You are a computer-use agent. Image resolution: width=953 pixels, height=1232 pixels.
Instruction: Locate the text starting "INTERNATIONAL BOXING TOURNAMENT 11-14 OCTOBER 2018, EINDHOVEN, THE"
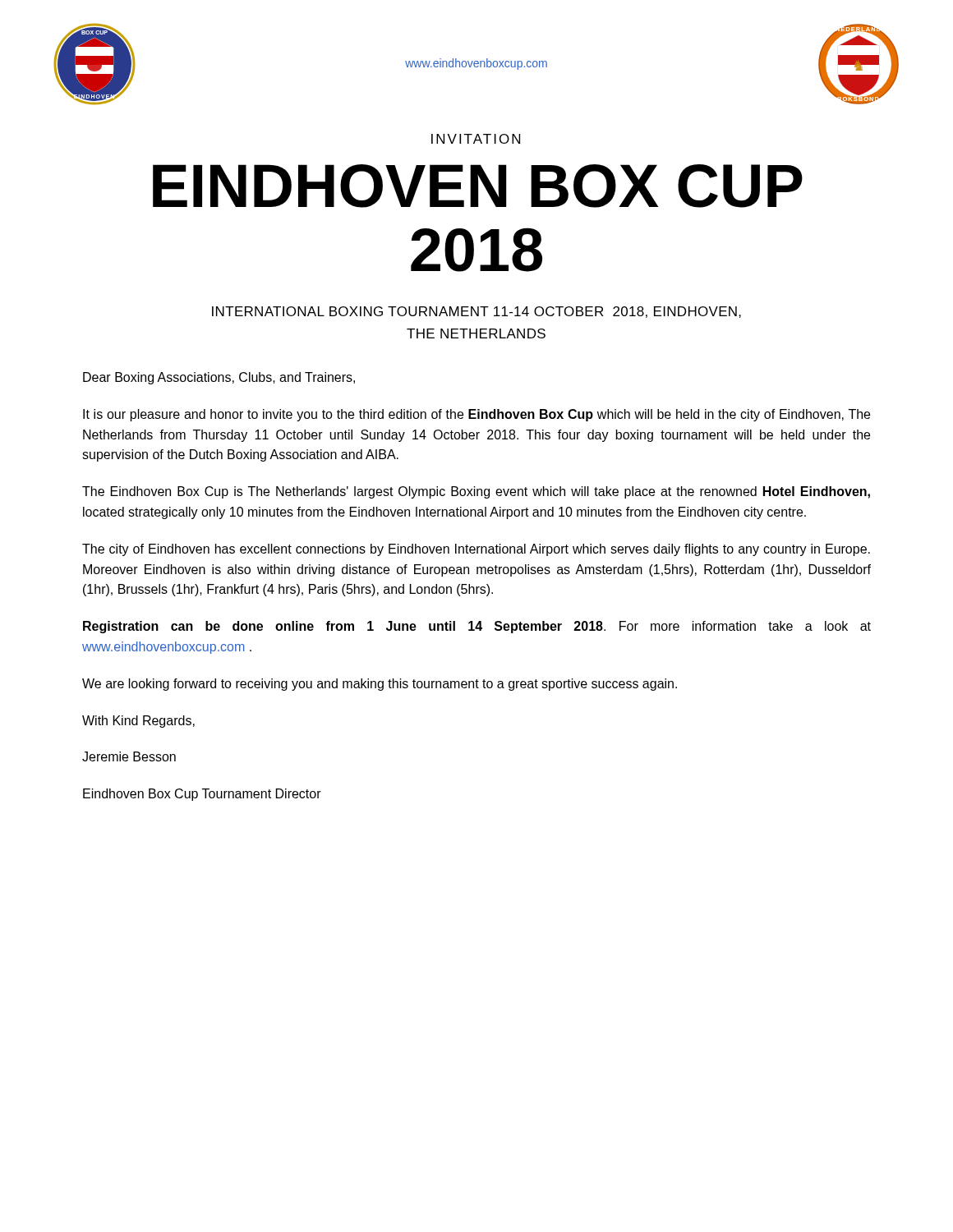tap(476, 323)
